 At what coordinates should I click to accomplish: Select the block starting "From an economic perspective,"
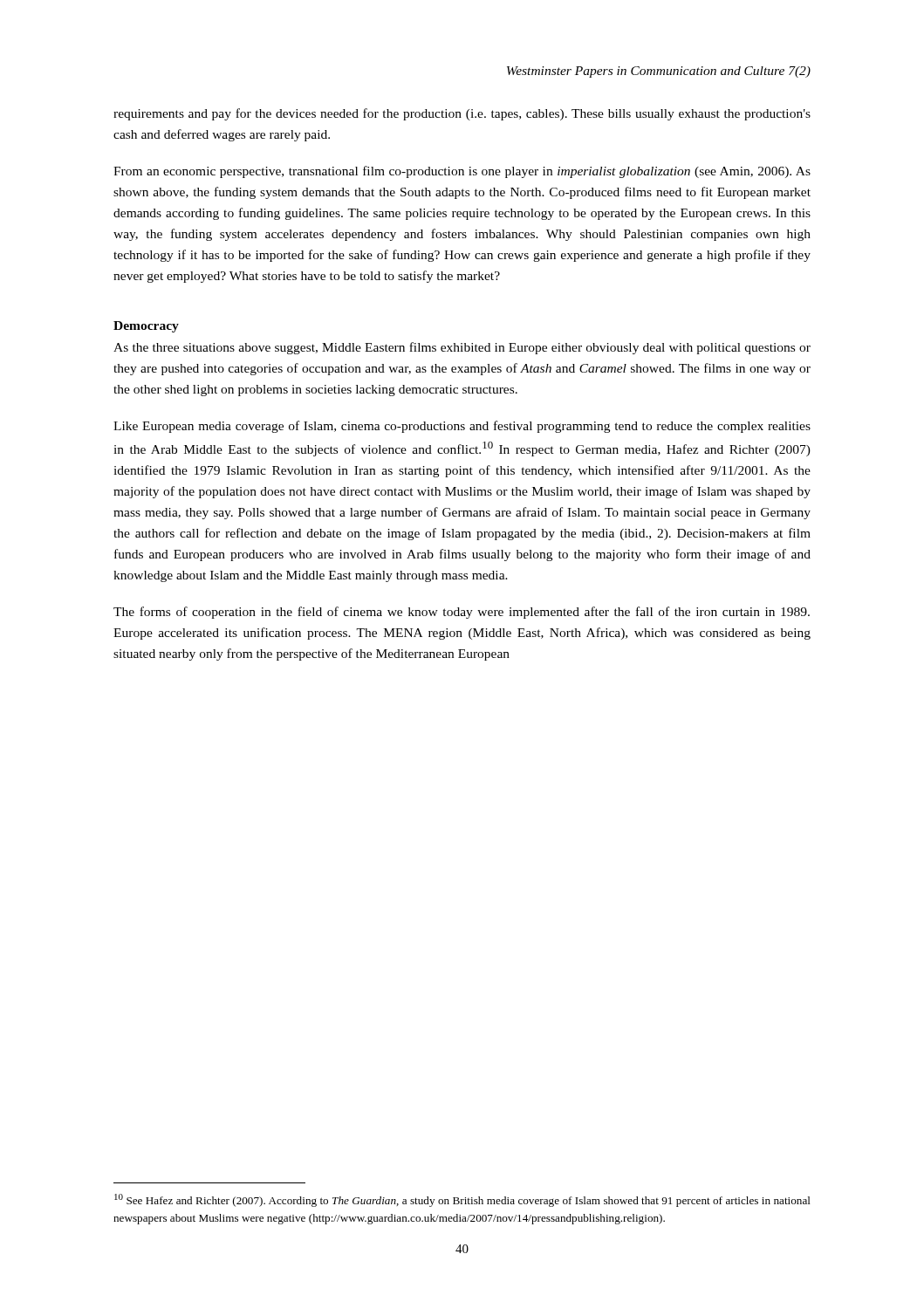(462, 223)
